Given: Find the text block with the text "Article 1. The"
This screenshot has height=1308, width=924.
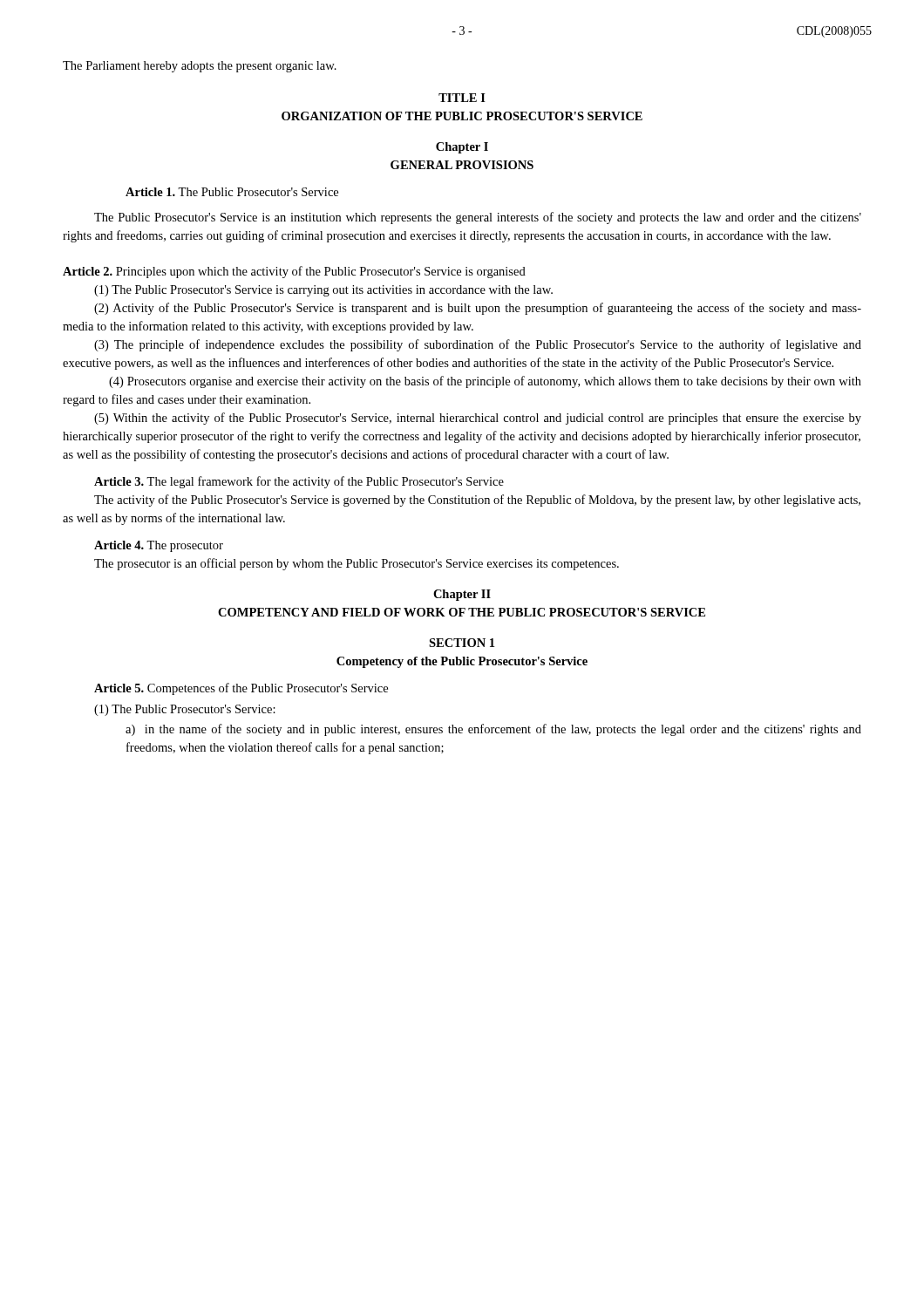Looking at the screenshot, I should [232, 192].
